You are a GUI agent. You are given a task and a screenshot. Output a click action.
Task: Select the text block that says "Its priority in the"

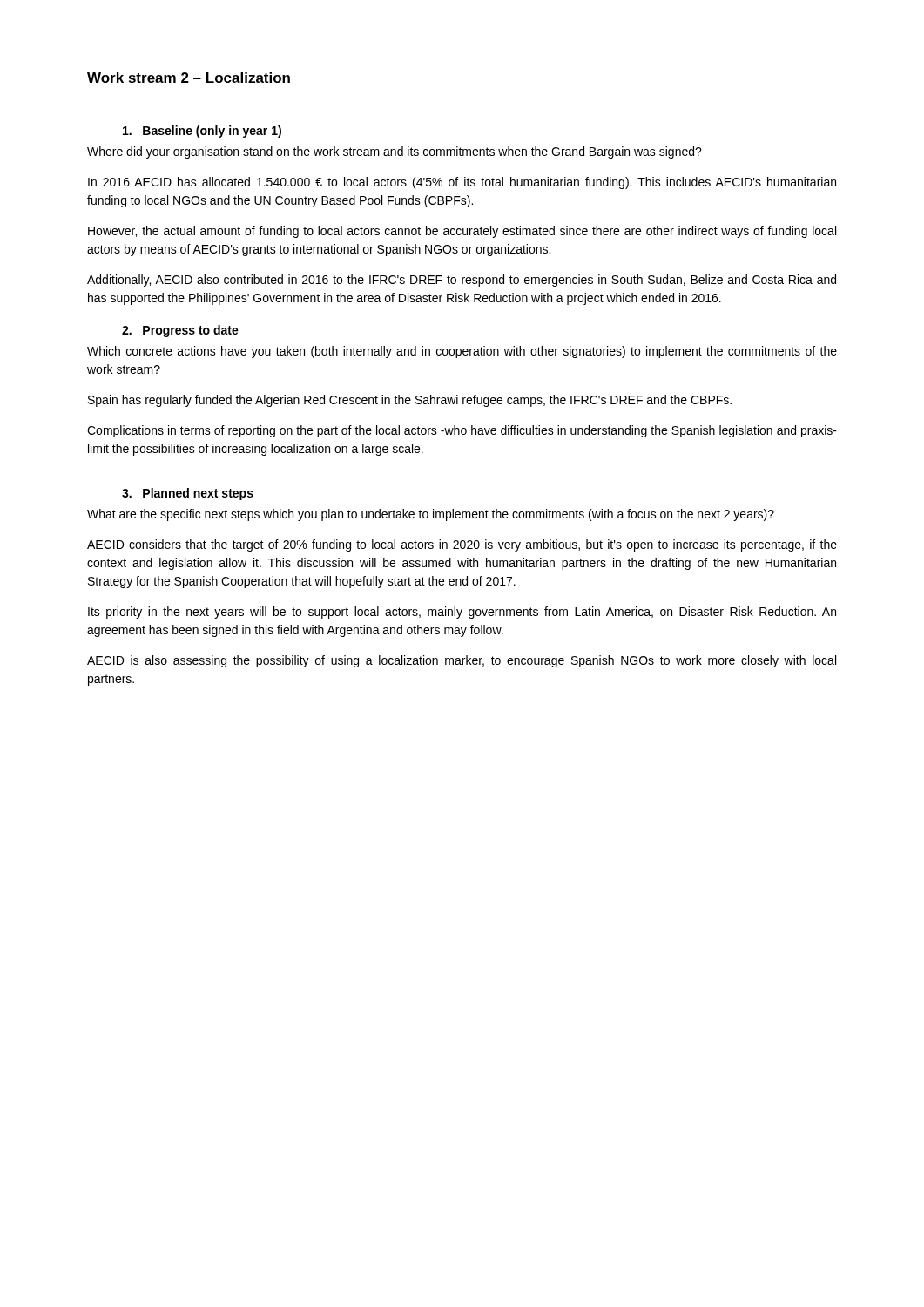pos(462,621)
